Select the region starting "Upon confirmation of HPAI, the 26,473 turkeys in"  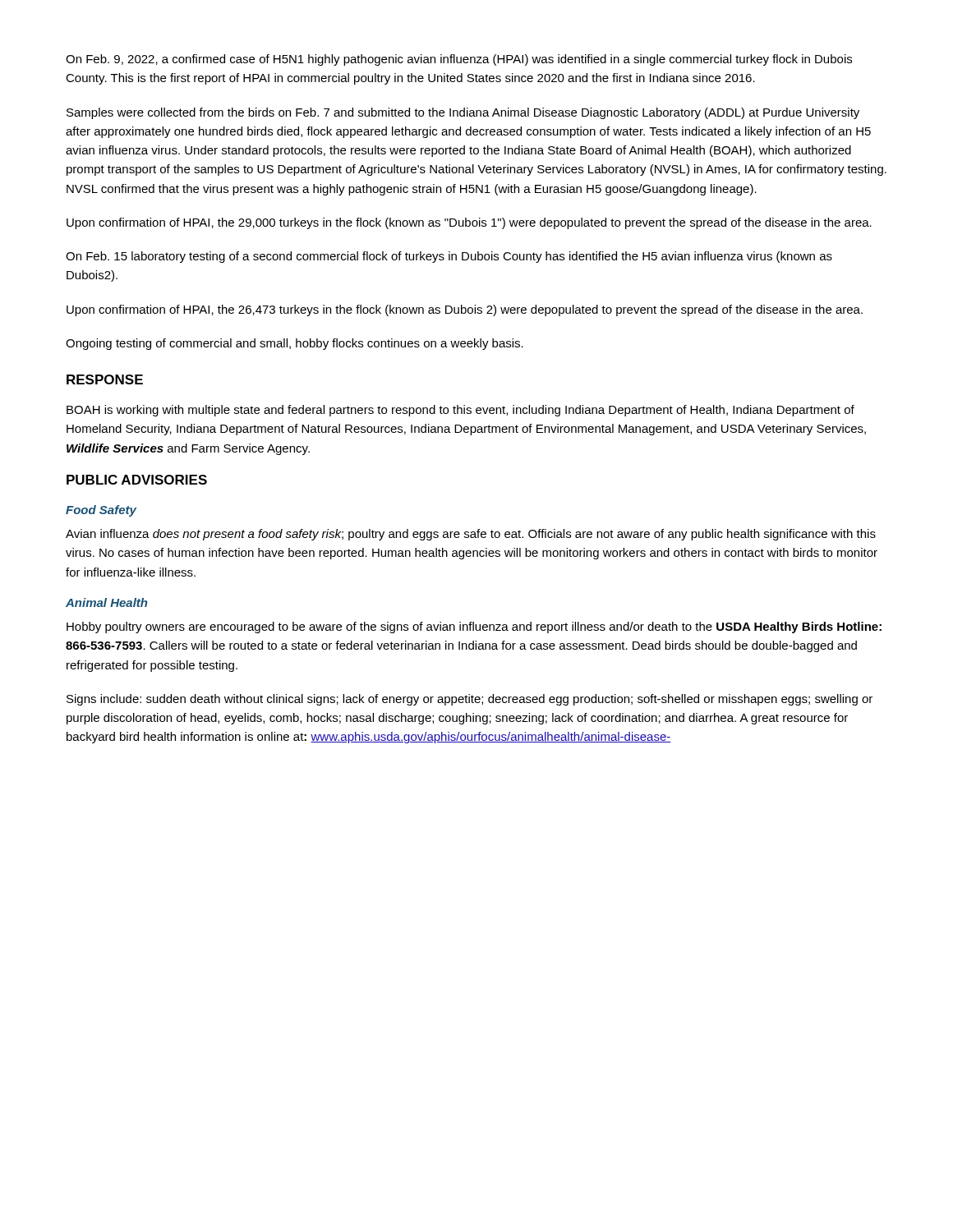point(465,309)
